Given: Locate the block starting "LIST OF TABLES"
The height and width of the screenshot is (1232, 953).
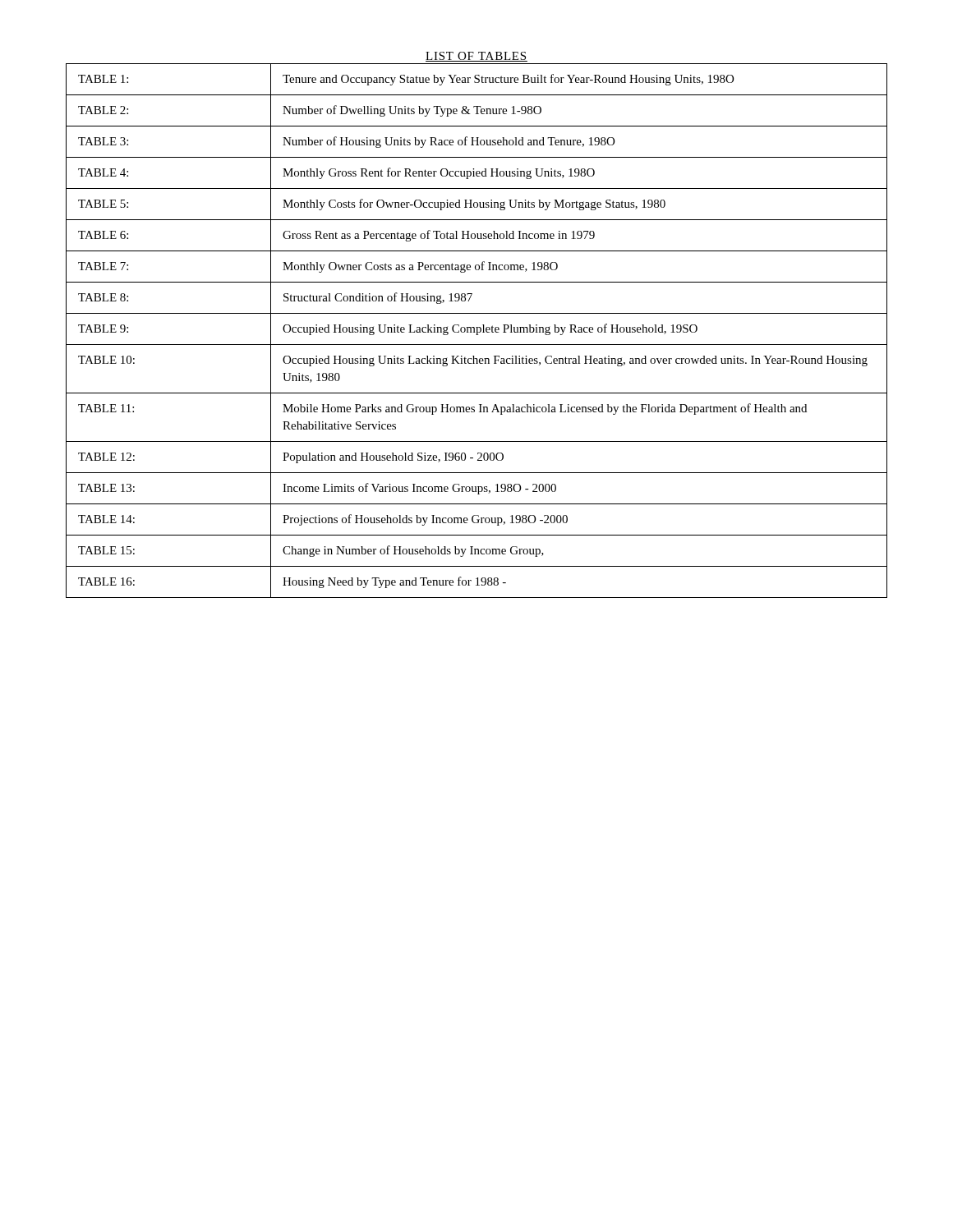Looking at the screenshot, I should tap(476, 56).
